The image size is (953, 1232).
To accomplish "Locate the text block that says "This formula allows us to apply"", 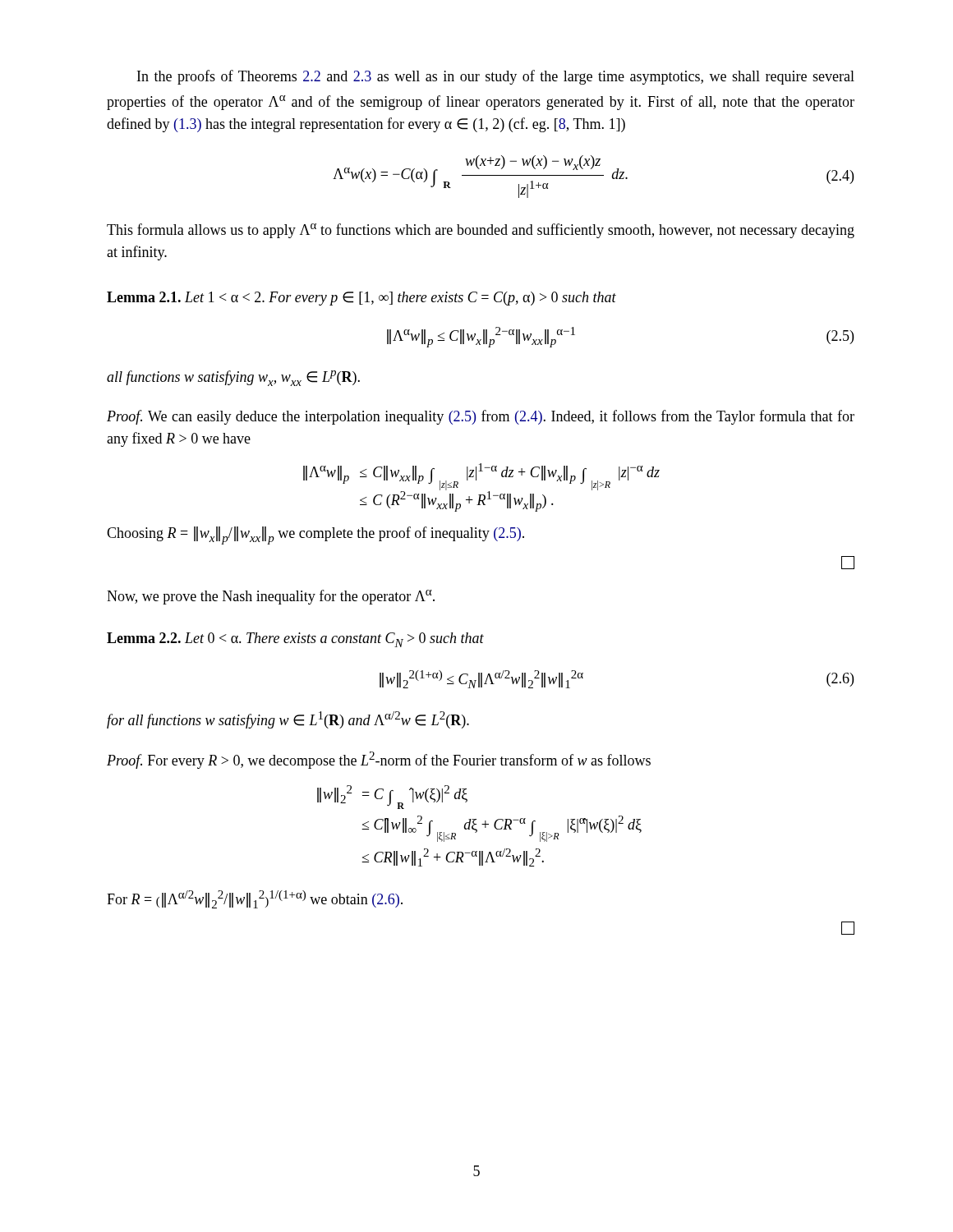I will click(x=481, y=240).
